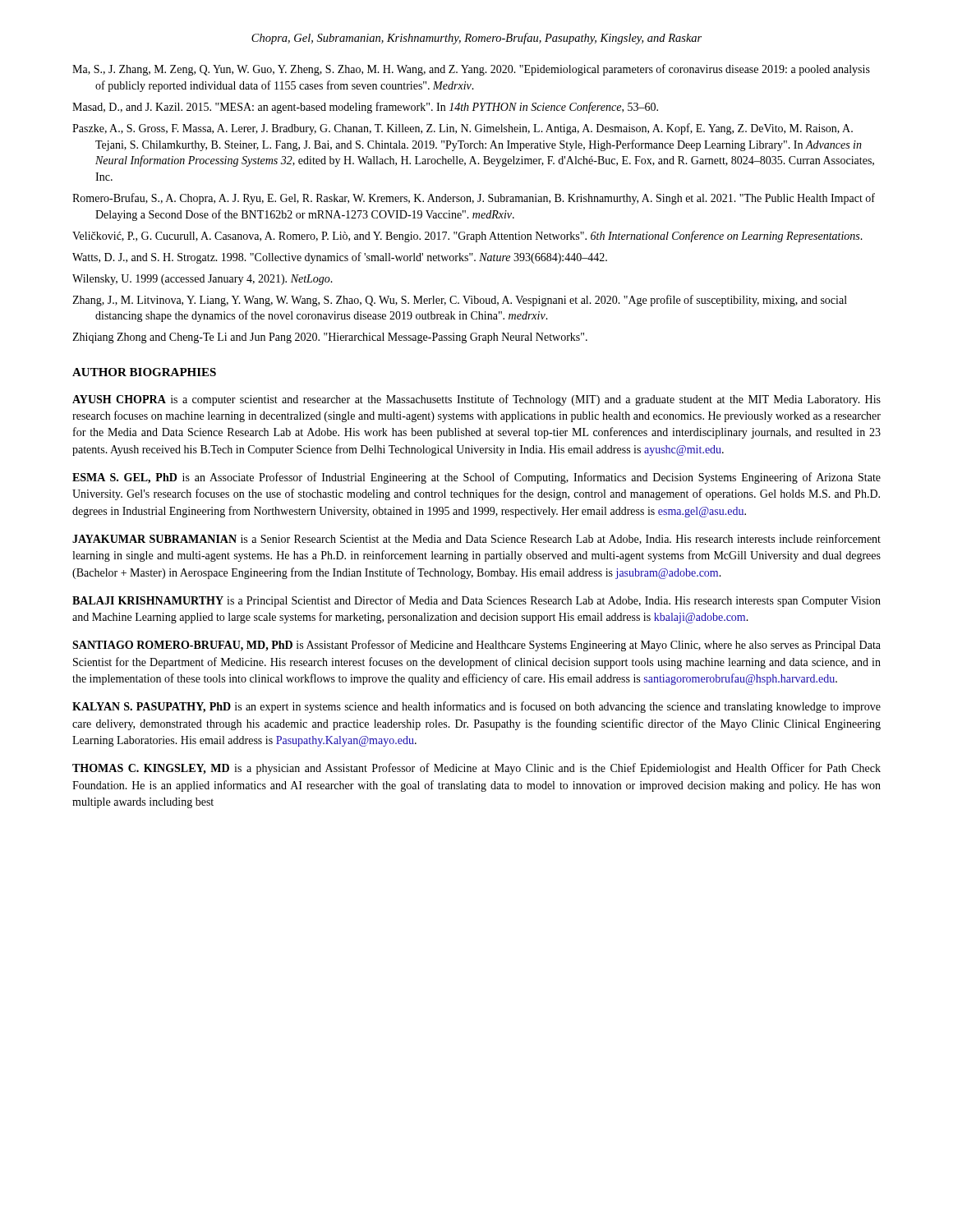This screenshot has width=953, height=1232.
Task: Point to the block starting "Zhiqiang Zhong and Cheng-Te Li and"
Action: (x=330, y=337)
